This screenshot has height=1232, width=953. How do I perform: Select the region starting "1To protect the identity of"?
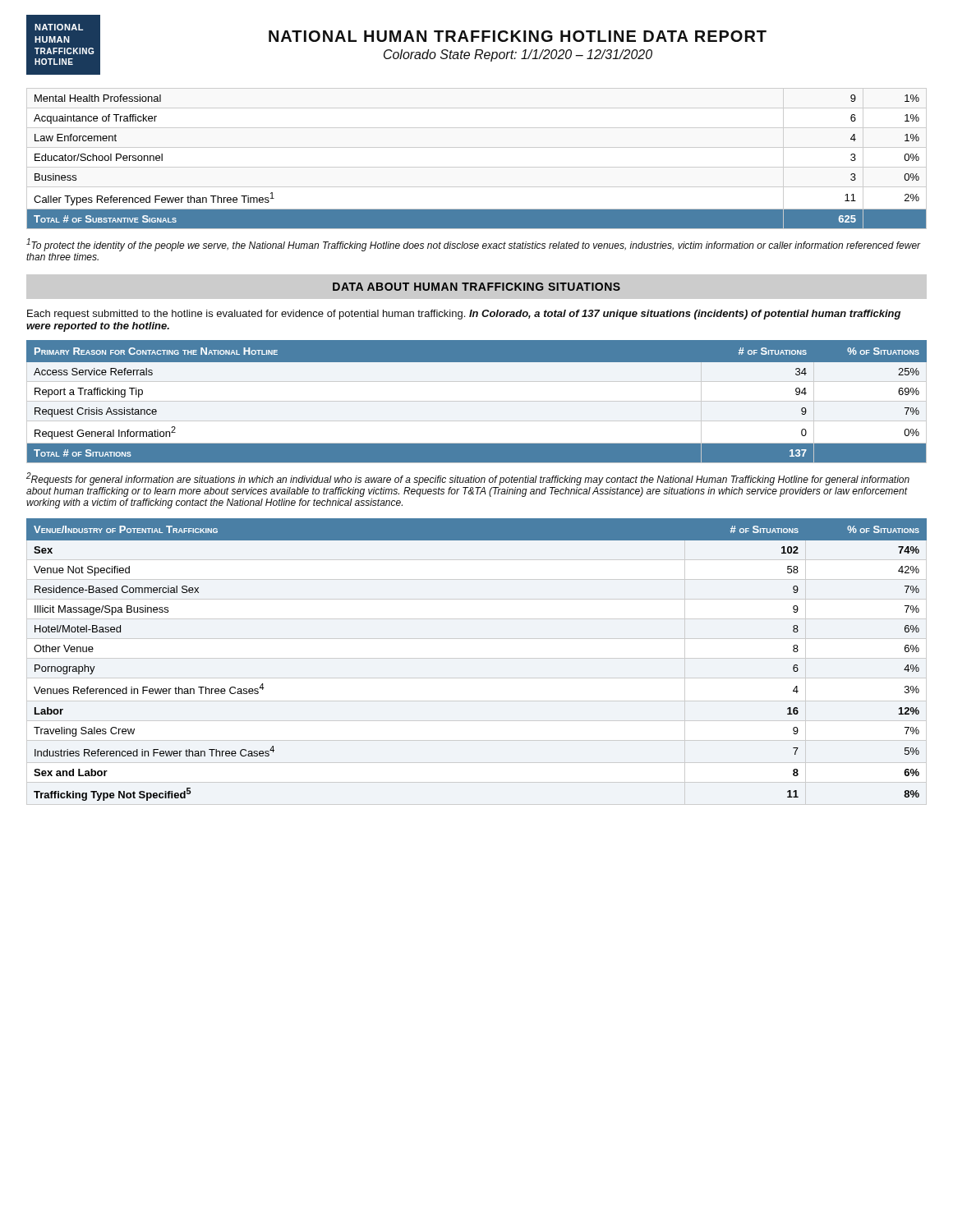point(473,250)
